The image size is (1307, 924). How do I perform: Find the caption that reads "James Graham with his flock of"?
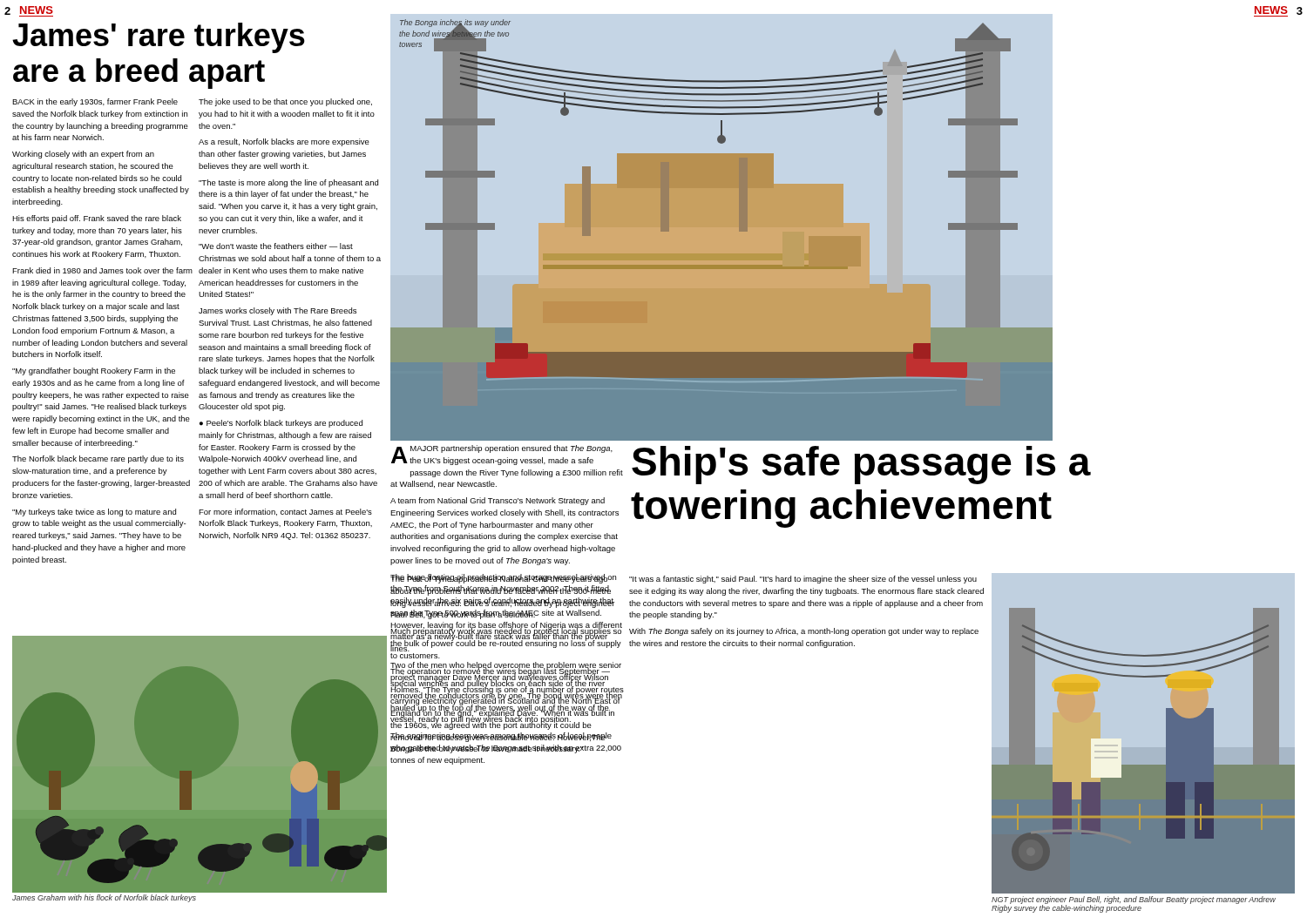104,898
